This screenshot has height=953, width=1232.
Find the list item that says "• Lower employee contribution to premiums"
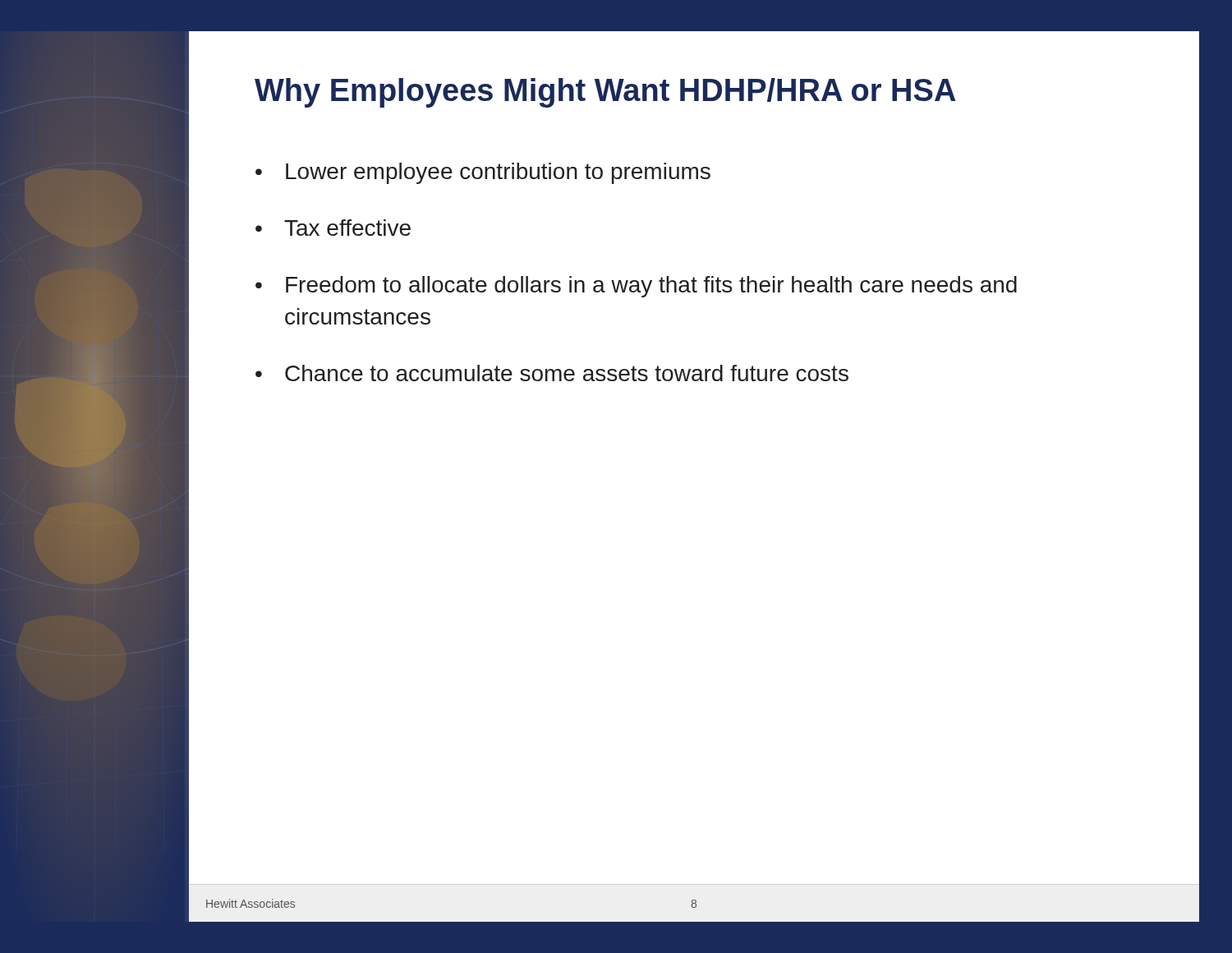point(483,171)
